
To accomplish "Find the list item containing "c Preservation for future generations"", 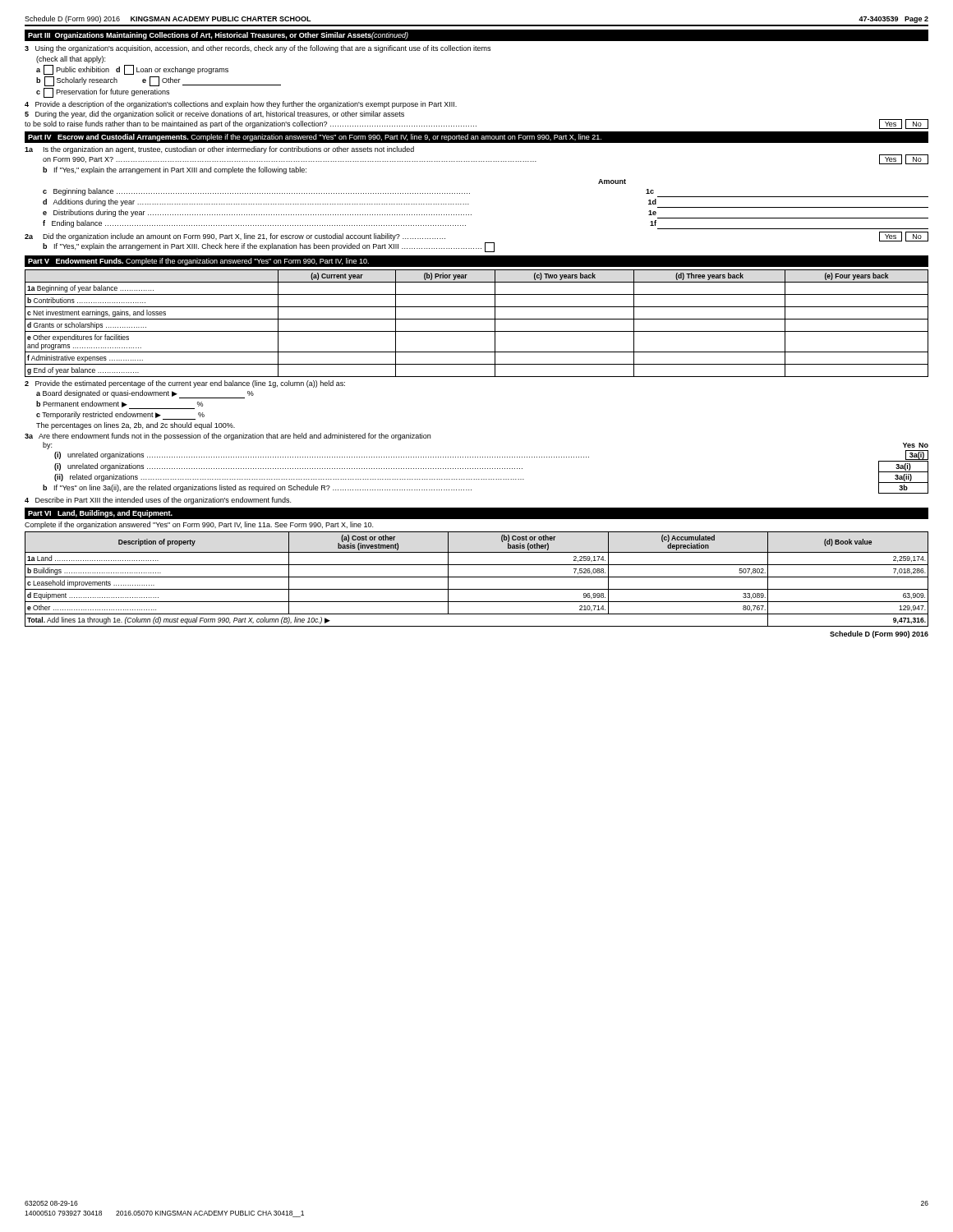I will (103, 93).
